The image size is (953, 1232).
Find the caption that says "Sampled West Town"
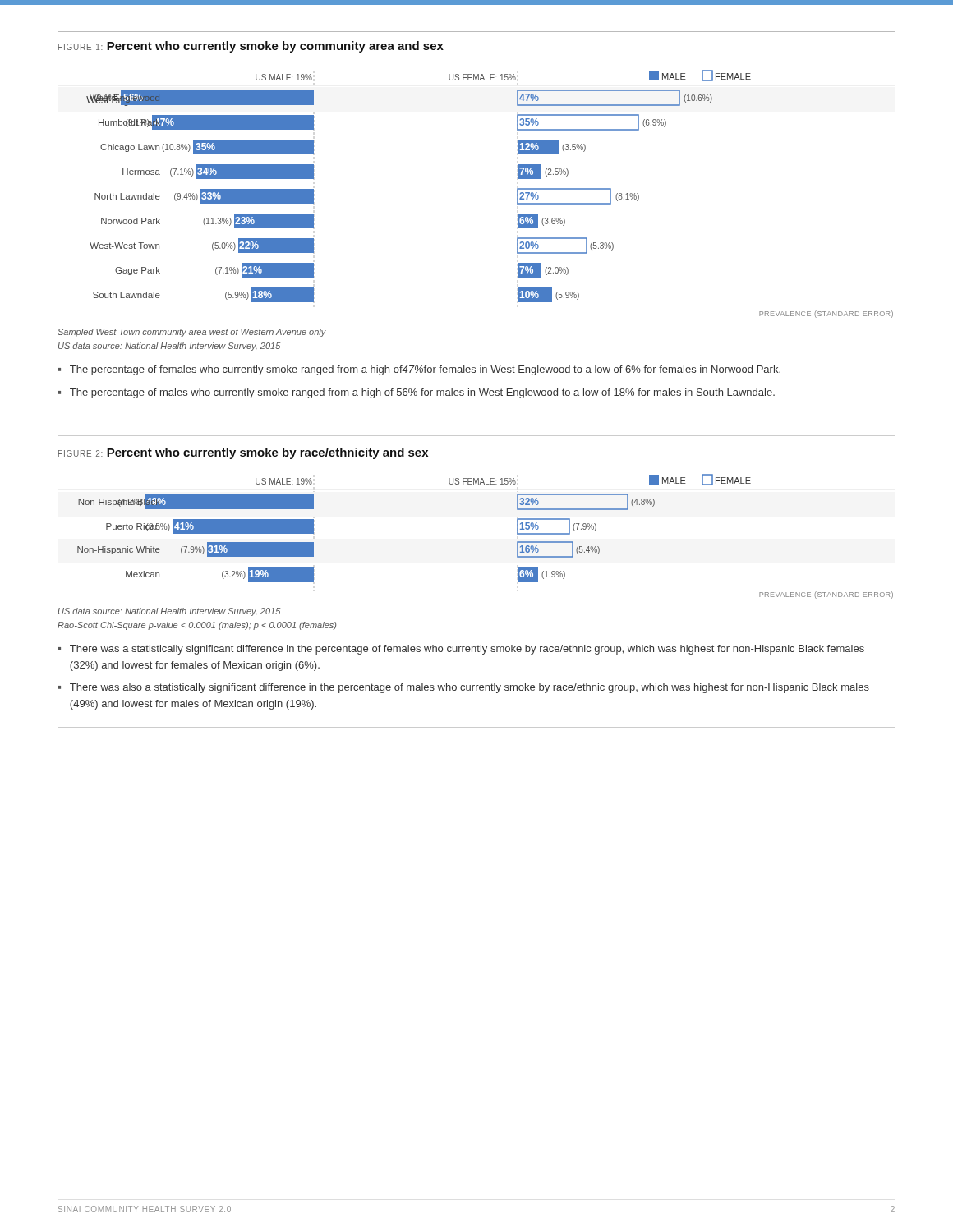pyautogui.click(x=192, y=339)
